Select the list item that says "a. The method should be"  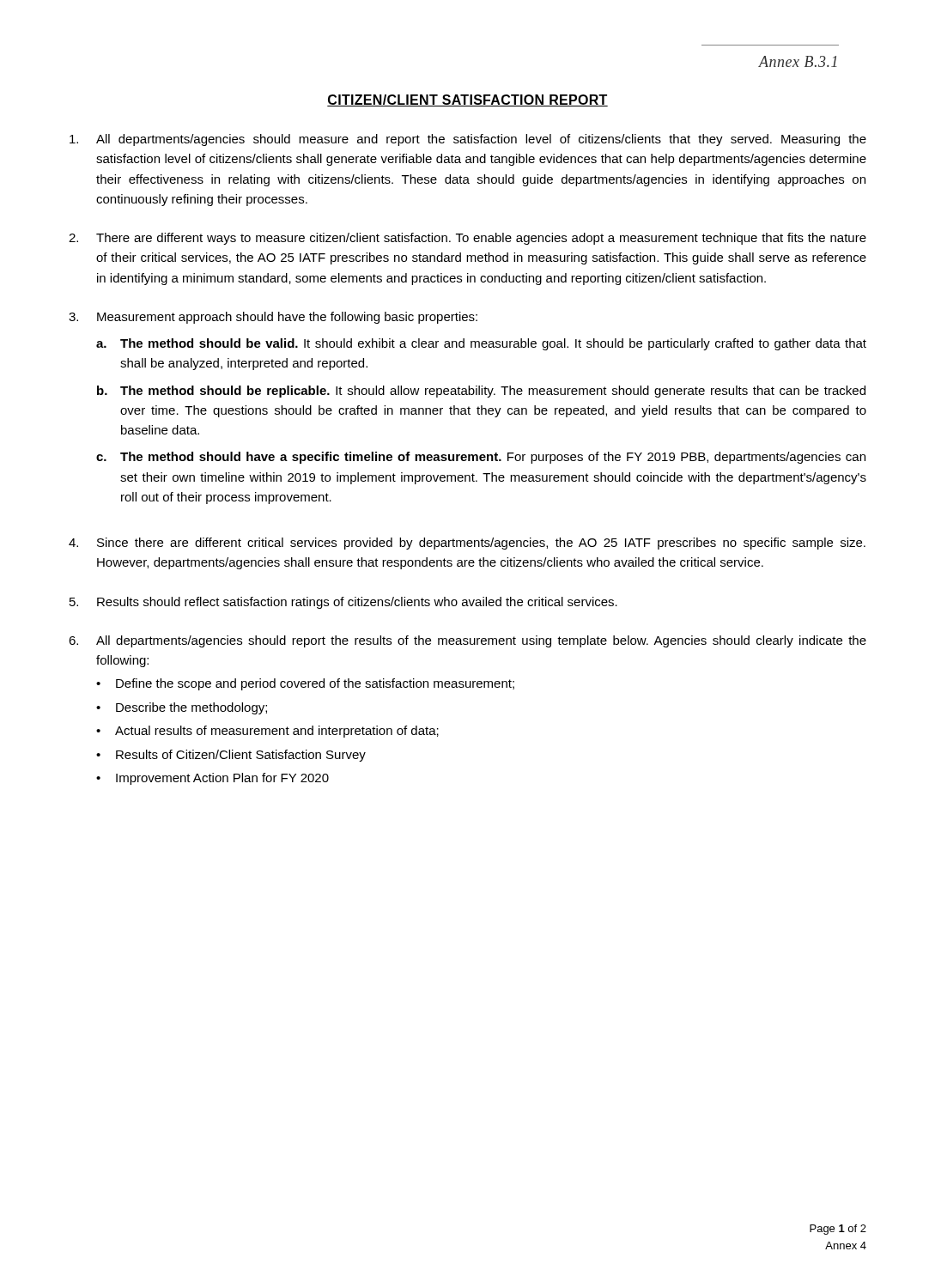(x=481, y=353)
